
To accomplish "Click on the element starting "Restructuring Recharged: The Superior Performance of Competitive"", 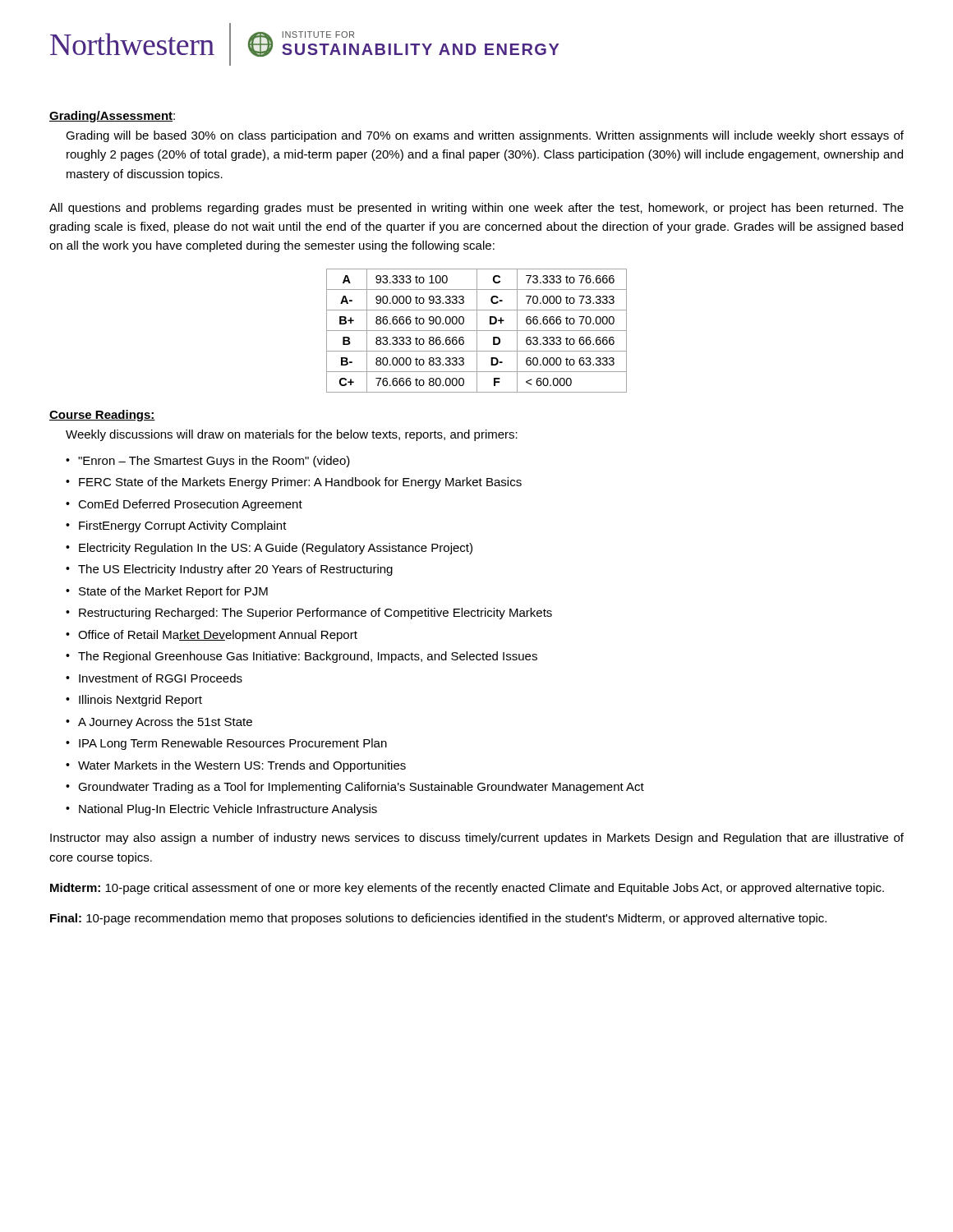I will tap(315, 613).
